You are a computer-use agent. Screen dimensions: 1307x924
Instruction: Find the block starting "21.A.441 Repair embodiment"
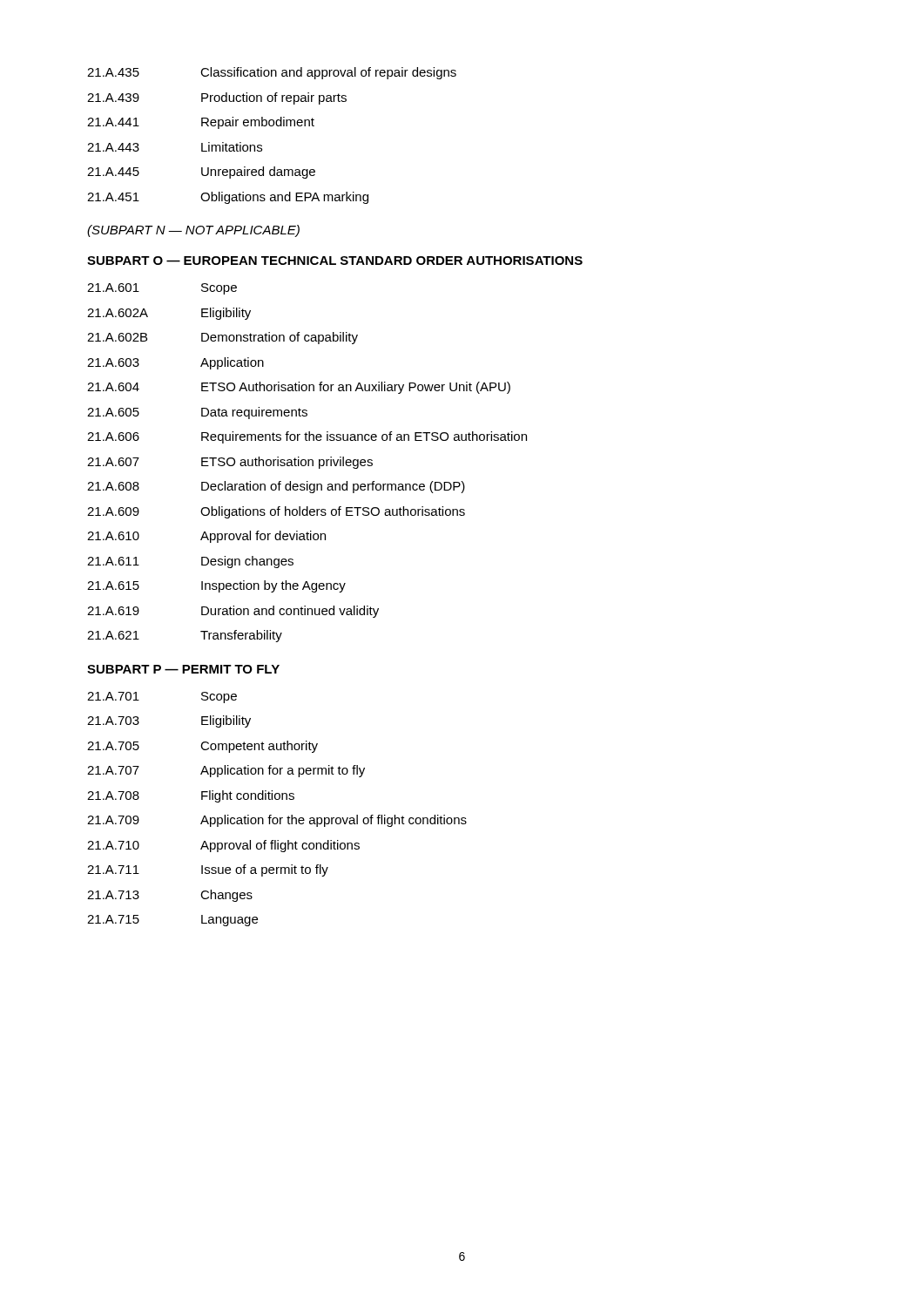coord(201,122)
